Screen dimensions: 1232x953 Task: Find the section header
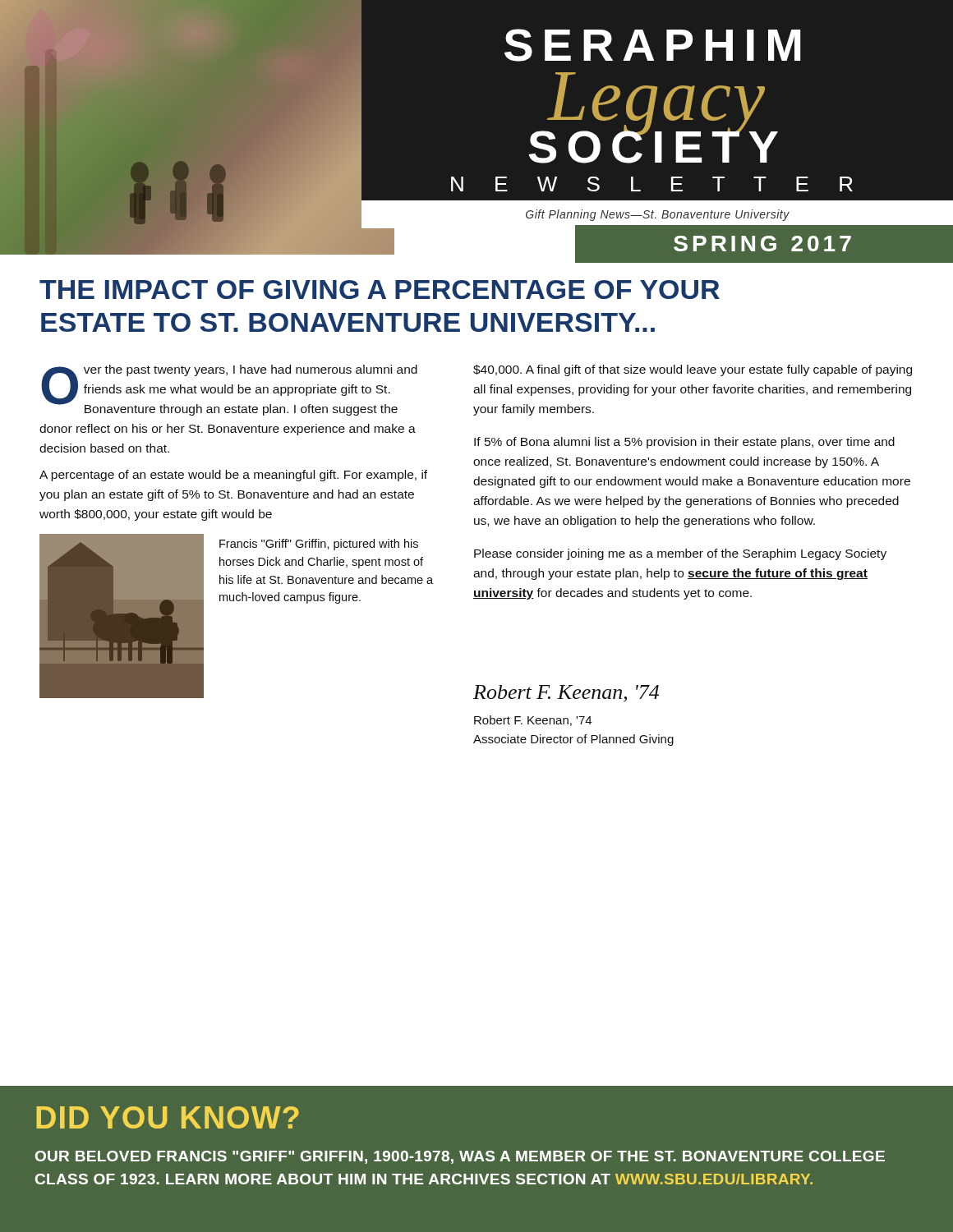pyautogui.click(x=168, y=1118)
